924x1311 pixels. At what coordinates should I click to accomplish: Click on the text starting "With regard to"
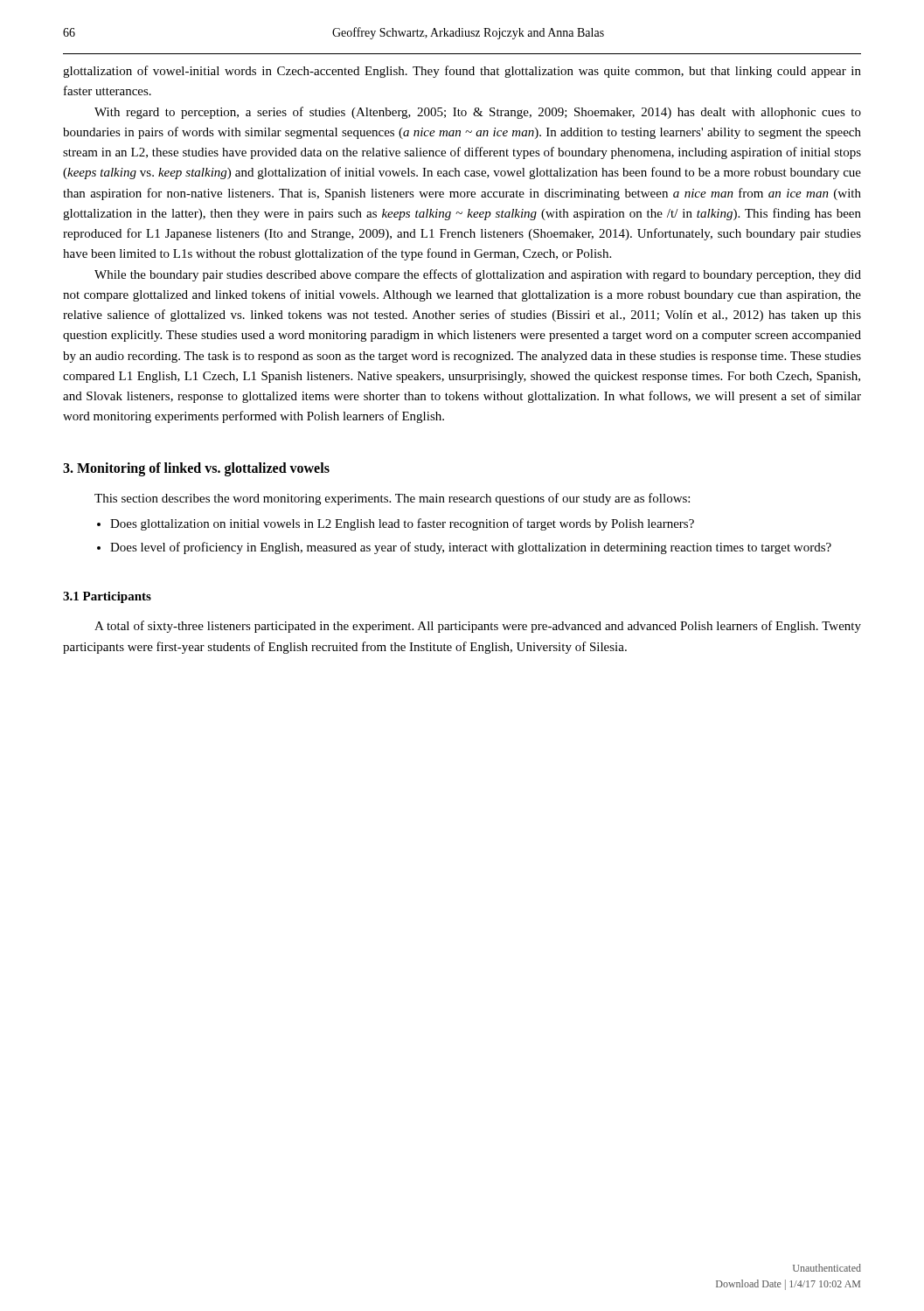pyautogui.click(x=462, y=183)
